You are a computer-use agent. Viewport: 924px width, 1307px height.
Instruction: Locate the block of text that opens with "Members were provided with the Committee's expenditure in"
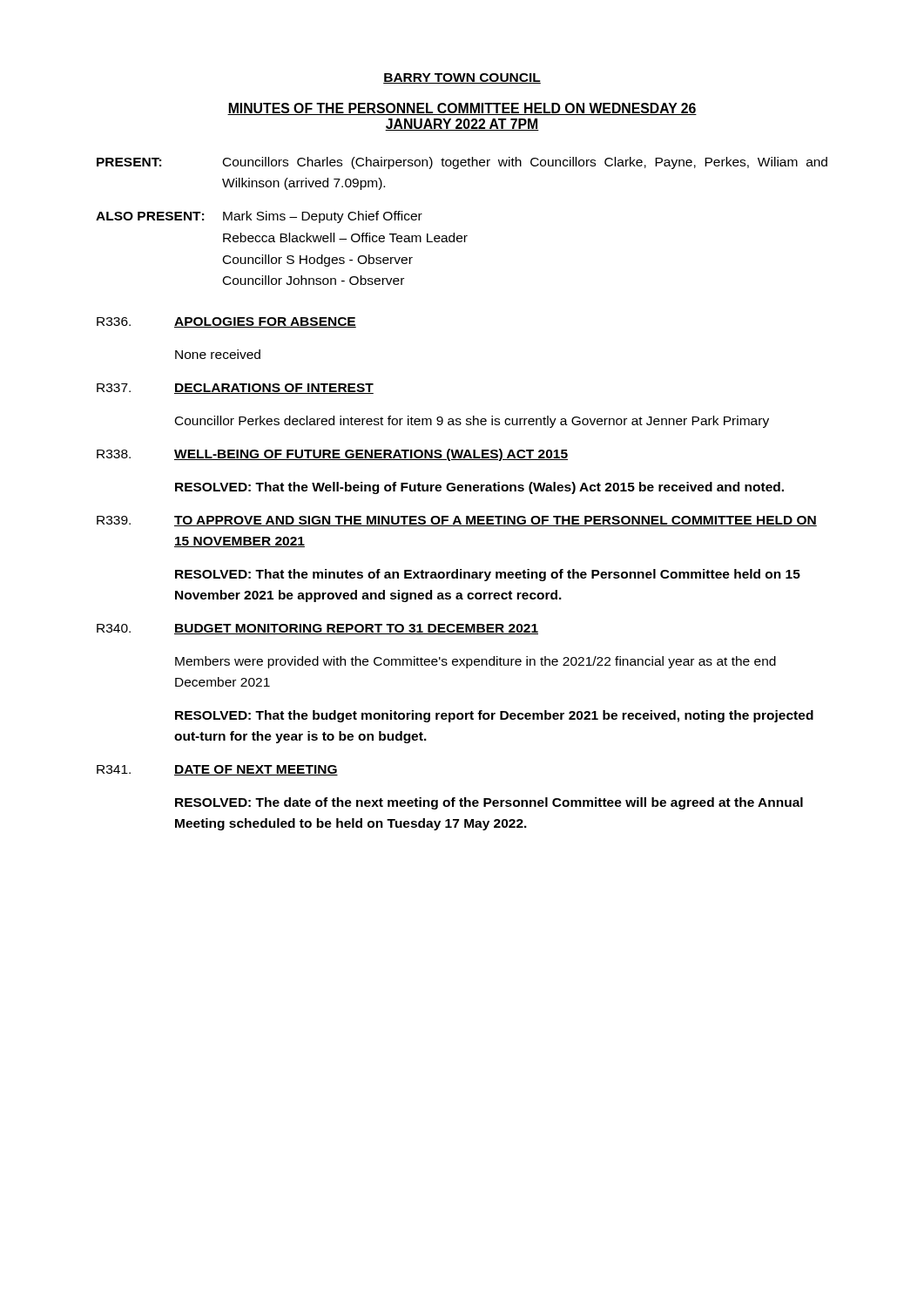[462, 672]
